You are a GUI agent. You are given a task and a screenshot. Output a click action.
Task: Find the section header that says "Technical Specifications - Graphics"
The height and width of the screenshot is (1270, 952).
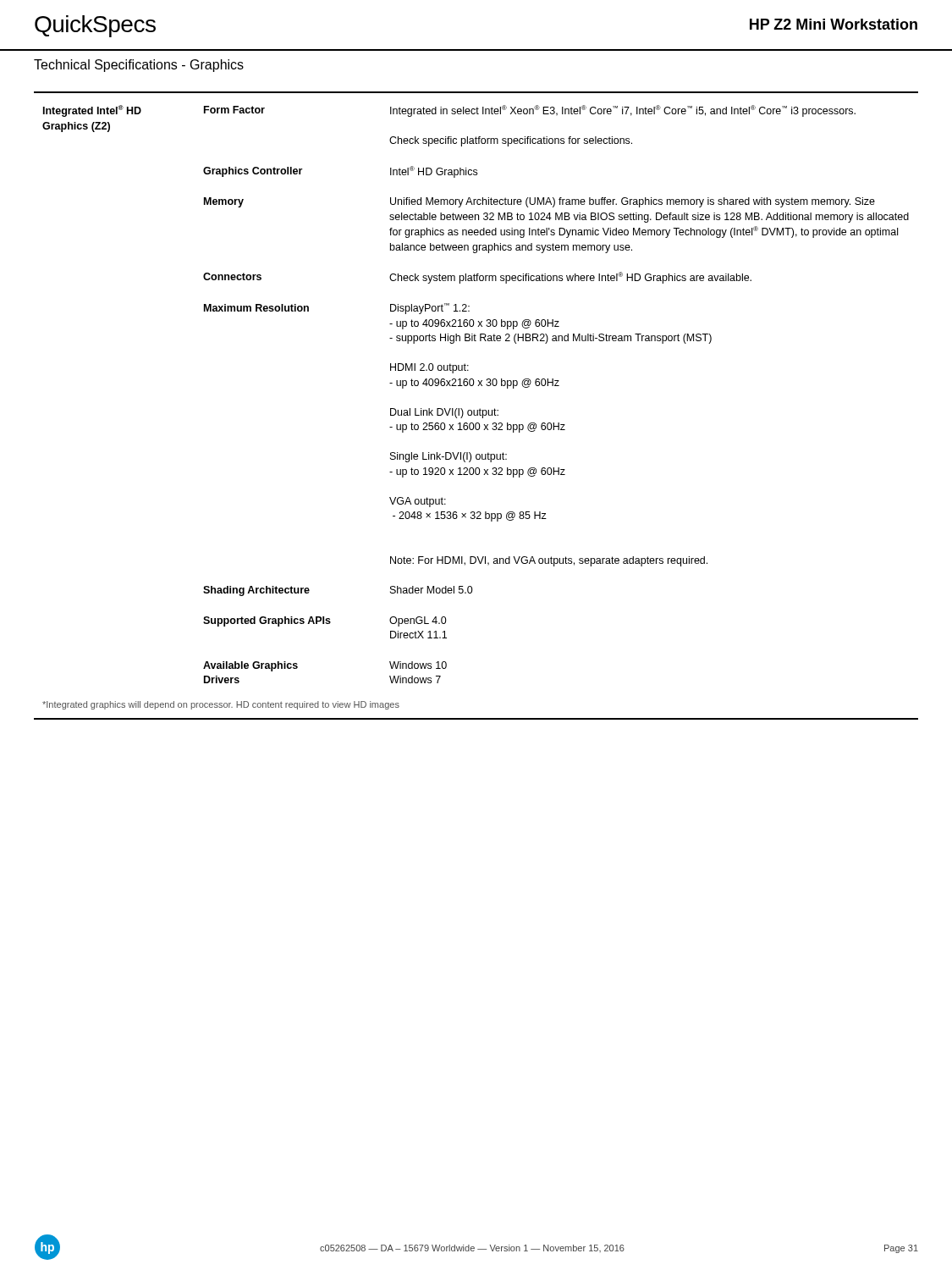139,65
